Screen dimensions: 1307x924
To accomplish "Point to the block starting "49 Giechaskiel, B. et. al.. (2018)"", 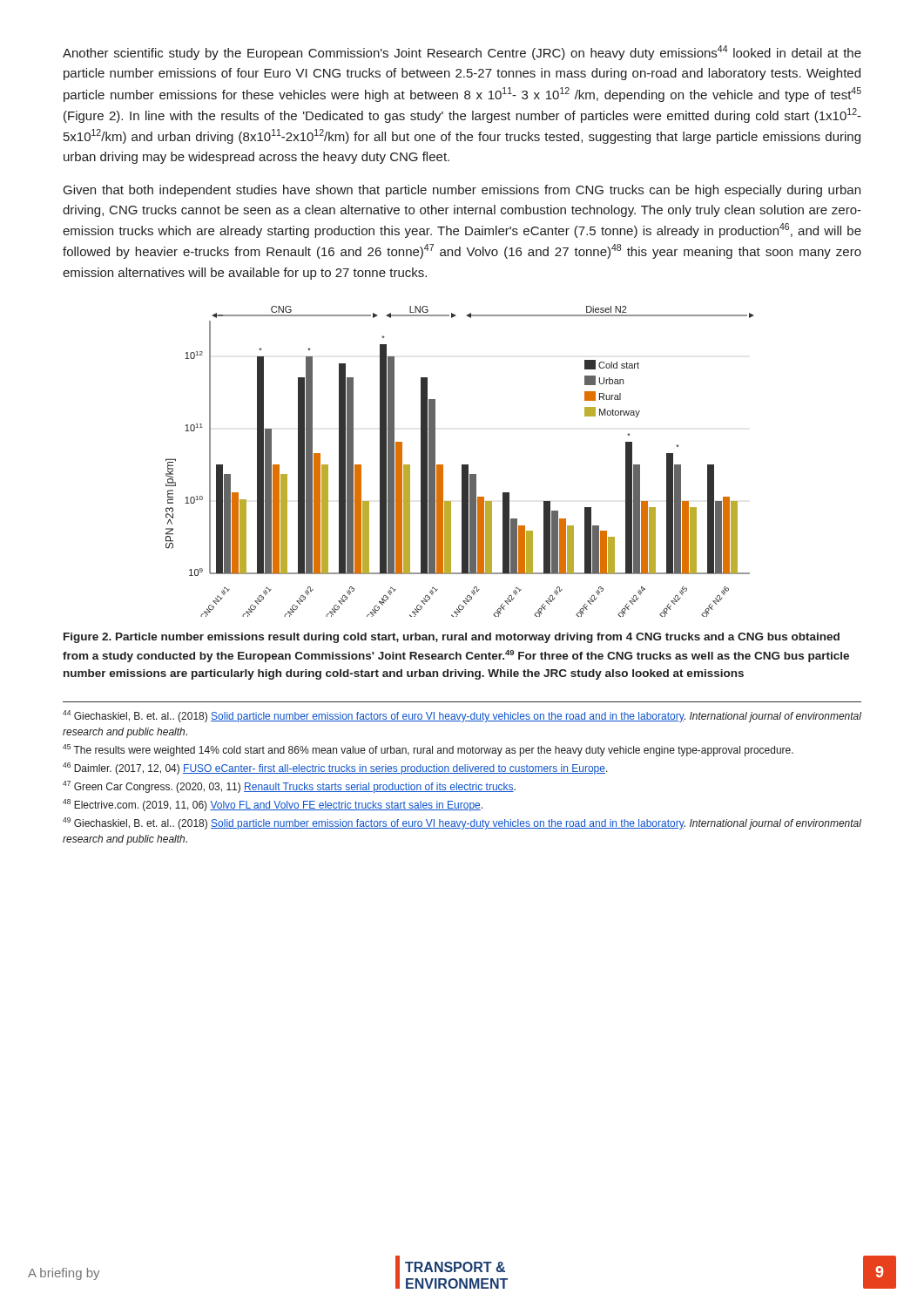I will (462, 830).
